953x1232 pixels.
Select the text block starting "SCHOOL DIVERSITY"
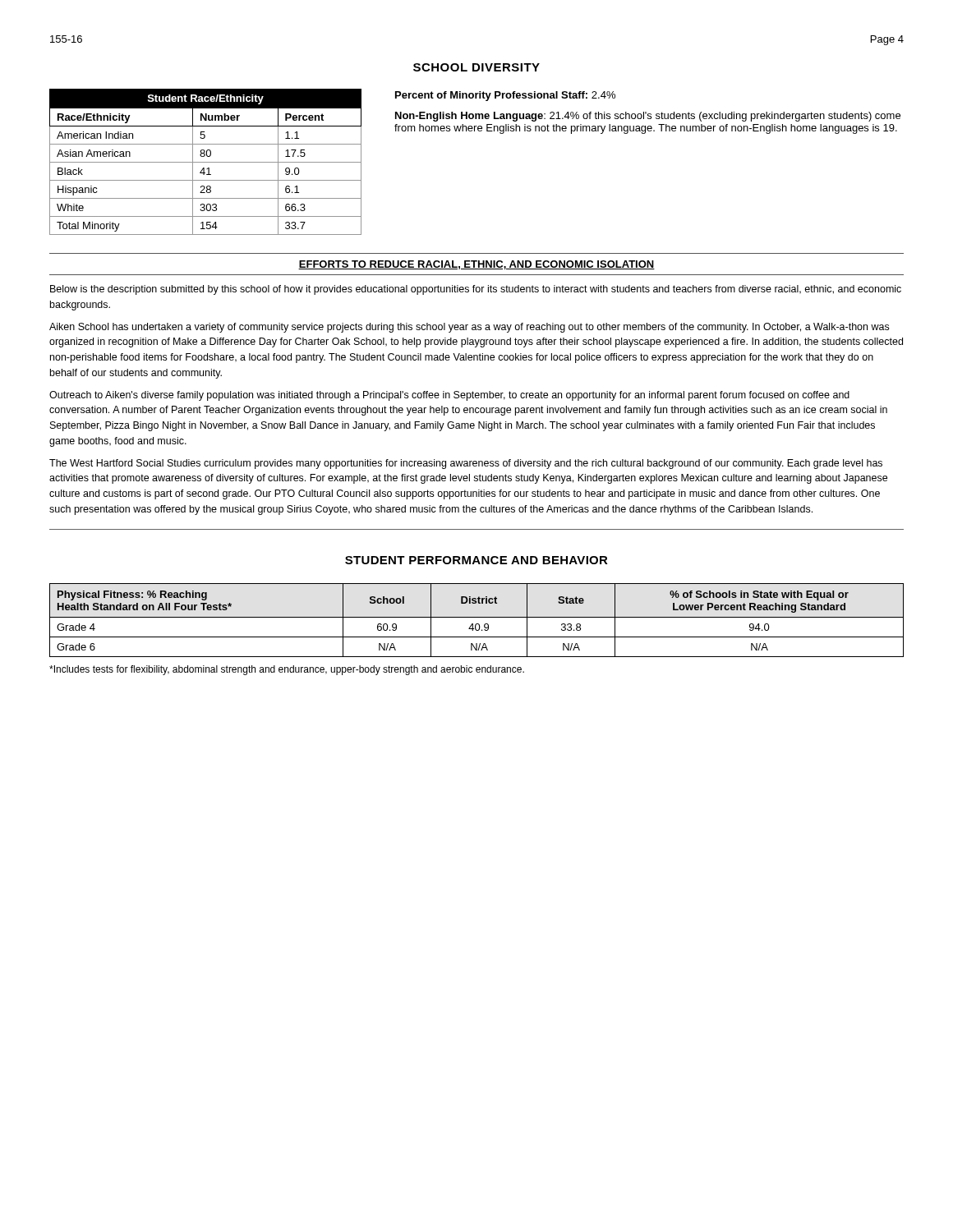[476, 67]
